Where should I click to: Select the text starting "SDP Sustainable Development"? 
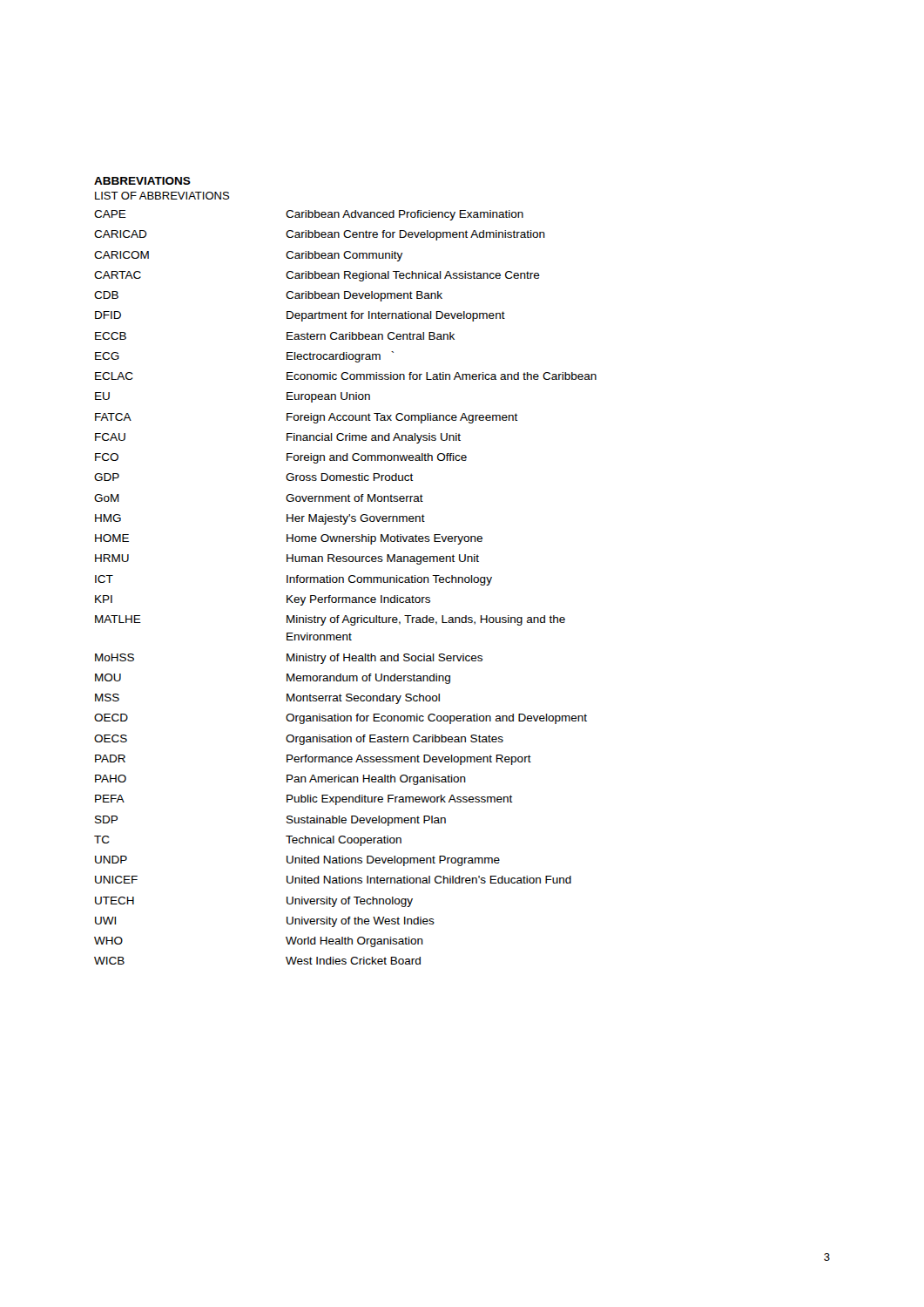pos(109,820)
